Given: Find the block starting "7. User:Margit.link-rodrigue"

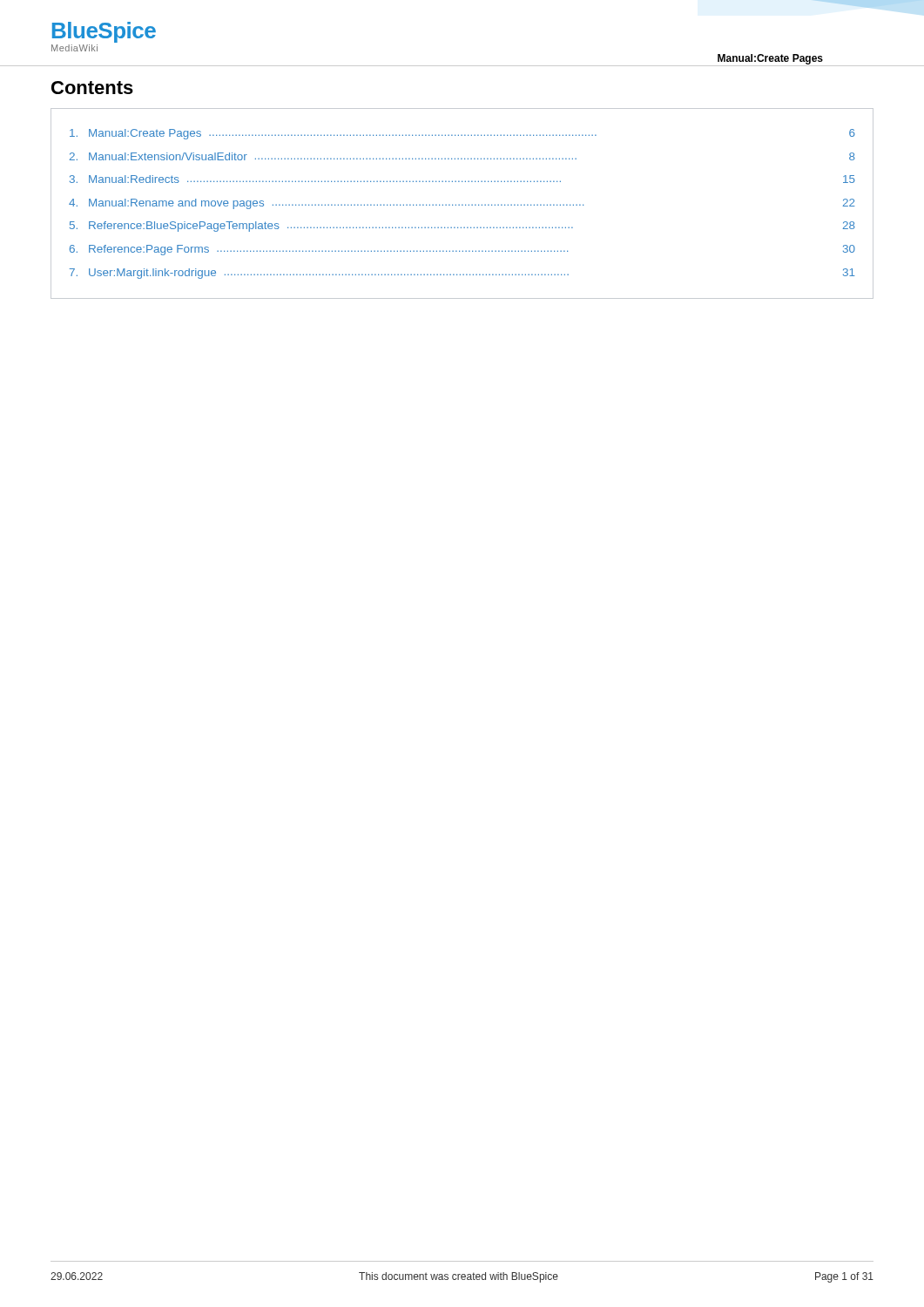Looking at the screenshot, I should click(462, 272).
